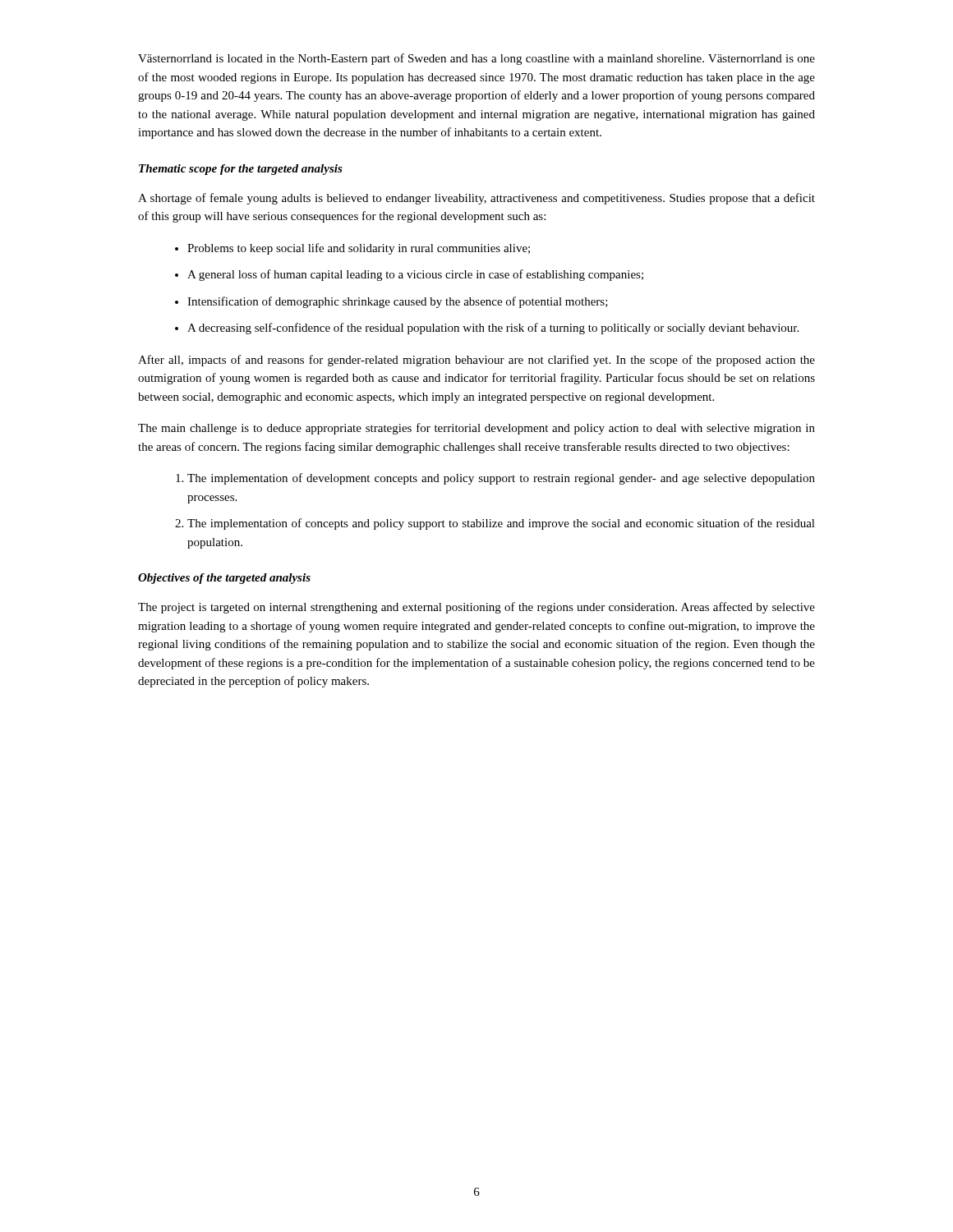Point to the block beginning "The implementation of concepts and policy support"
This screenshot has height=1232, width=953.
pyautogui.click(x=501, y=532)
